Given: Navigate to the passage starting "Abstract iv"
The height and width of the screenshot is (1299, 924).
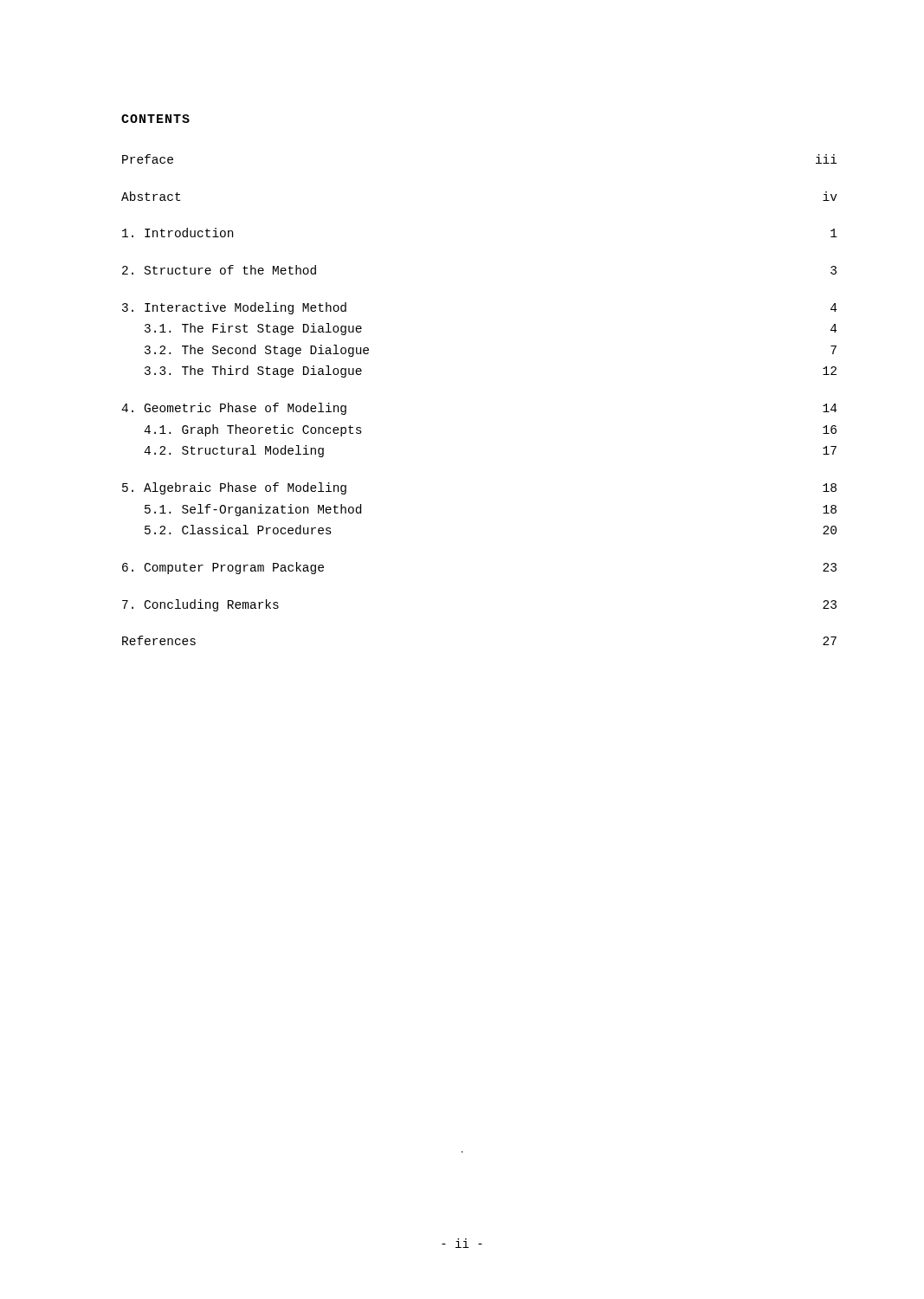Looking at the screenshot, I should (147, 196).
